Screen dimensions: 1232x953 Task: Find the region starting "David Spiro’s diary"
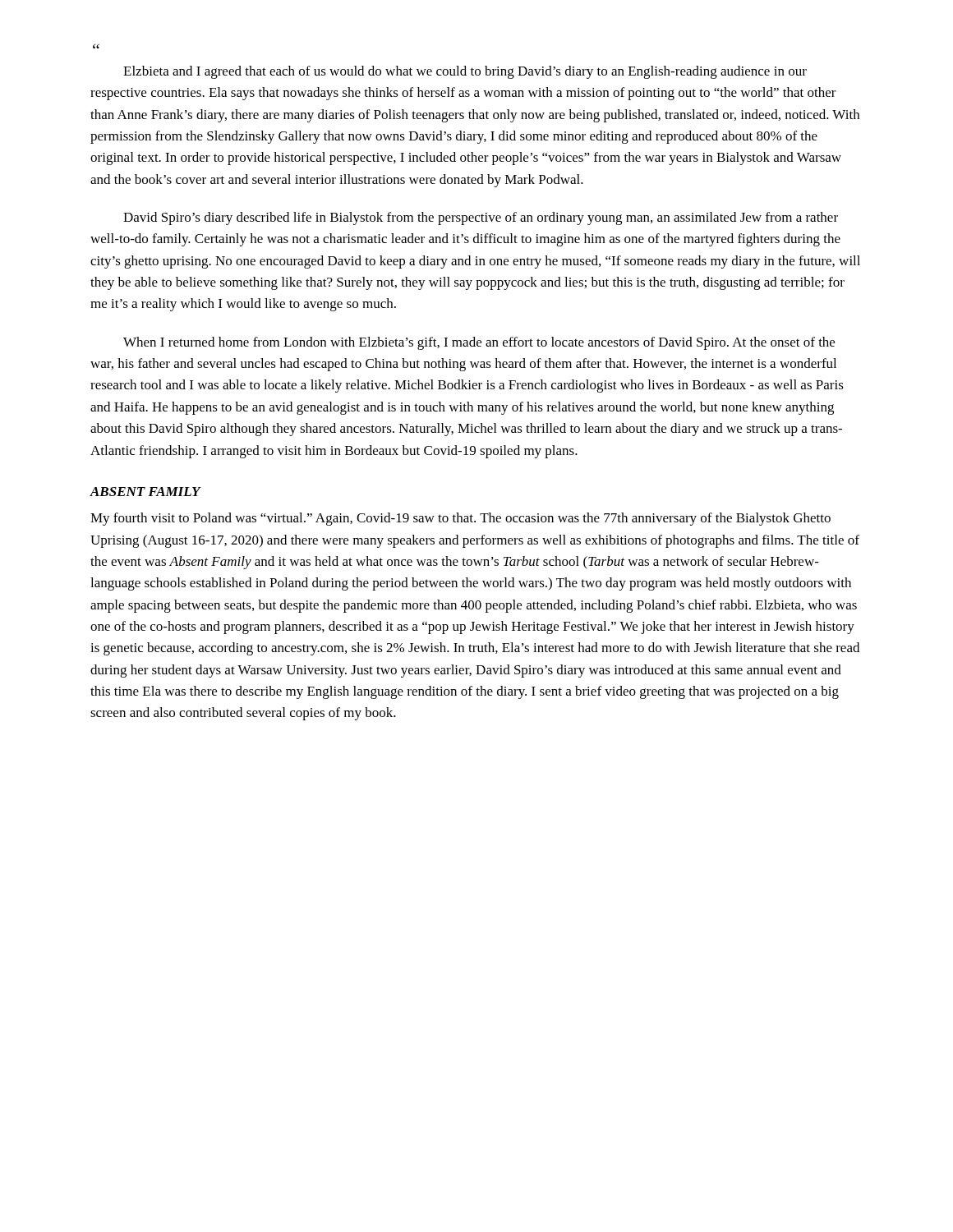(475, 261)
